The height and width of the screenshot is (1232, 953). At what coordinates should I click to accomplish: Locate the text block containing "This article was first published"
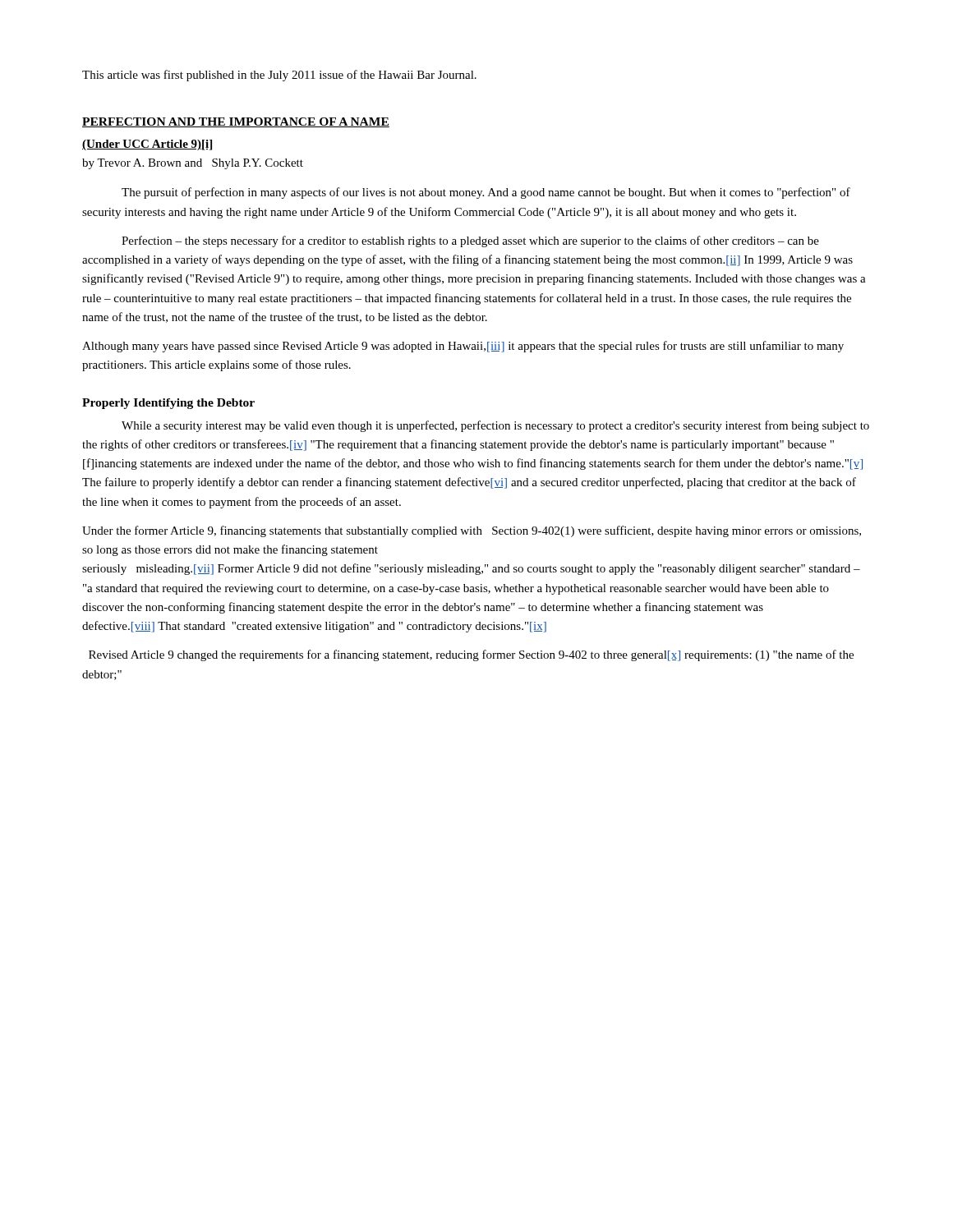pos(476,75)
